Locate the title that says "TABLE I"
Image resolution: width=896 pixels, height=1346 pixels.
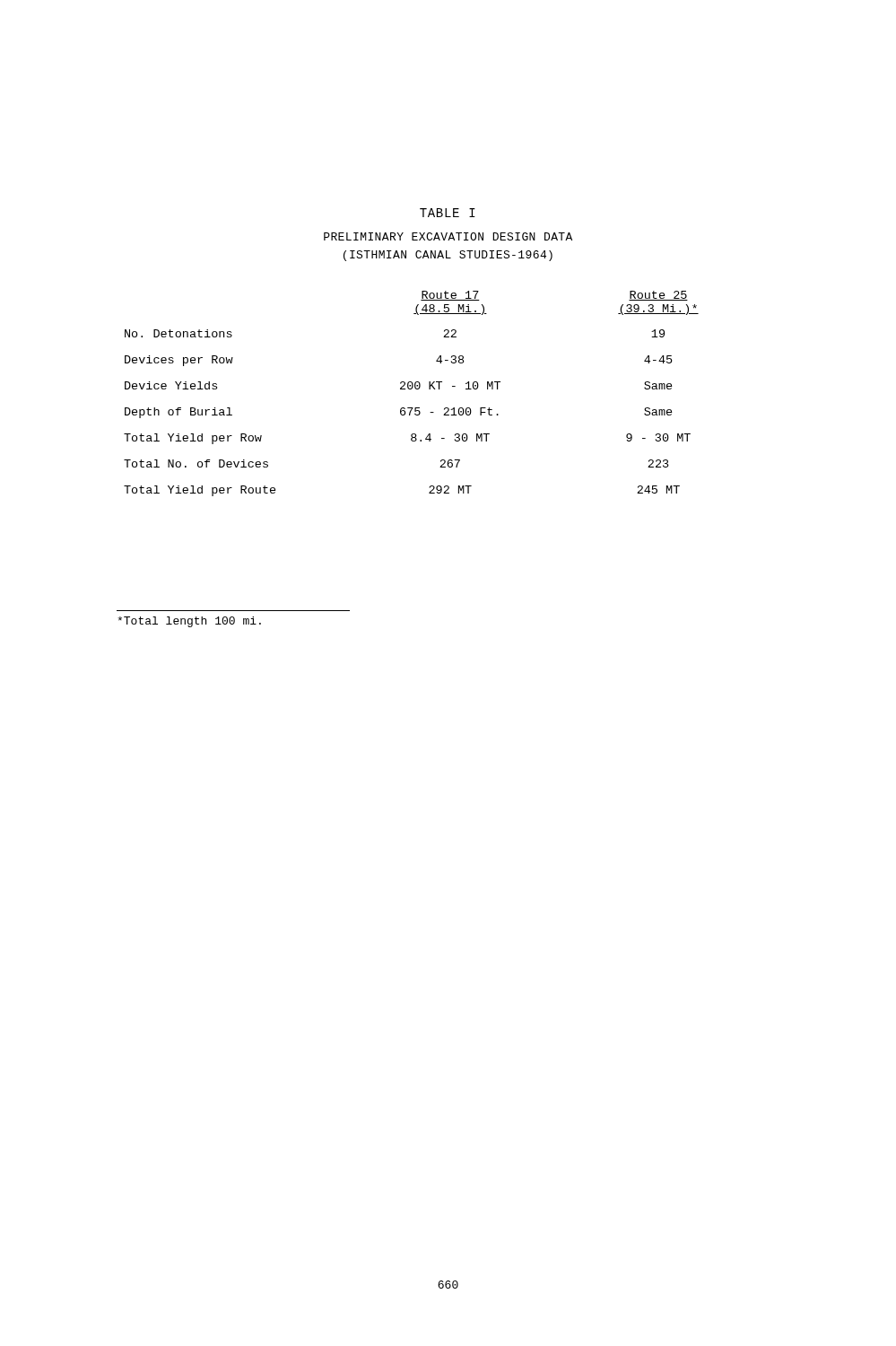448,214
